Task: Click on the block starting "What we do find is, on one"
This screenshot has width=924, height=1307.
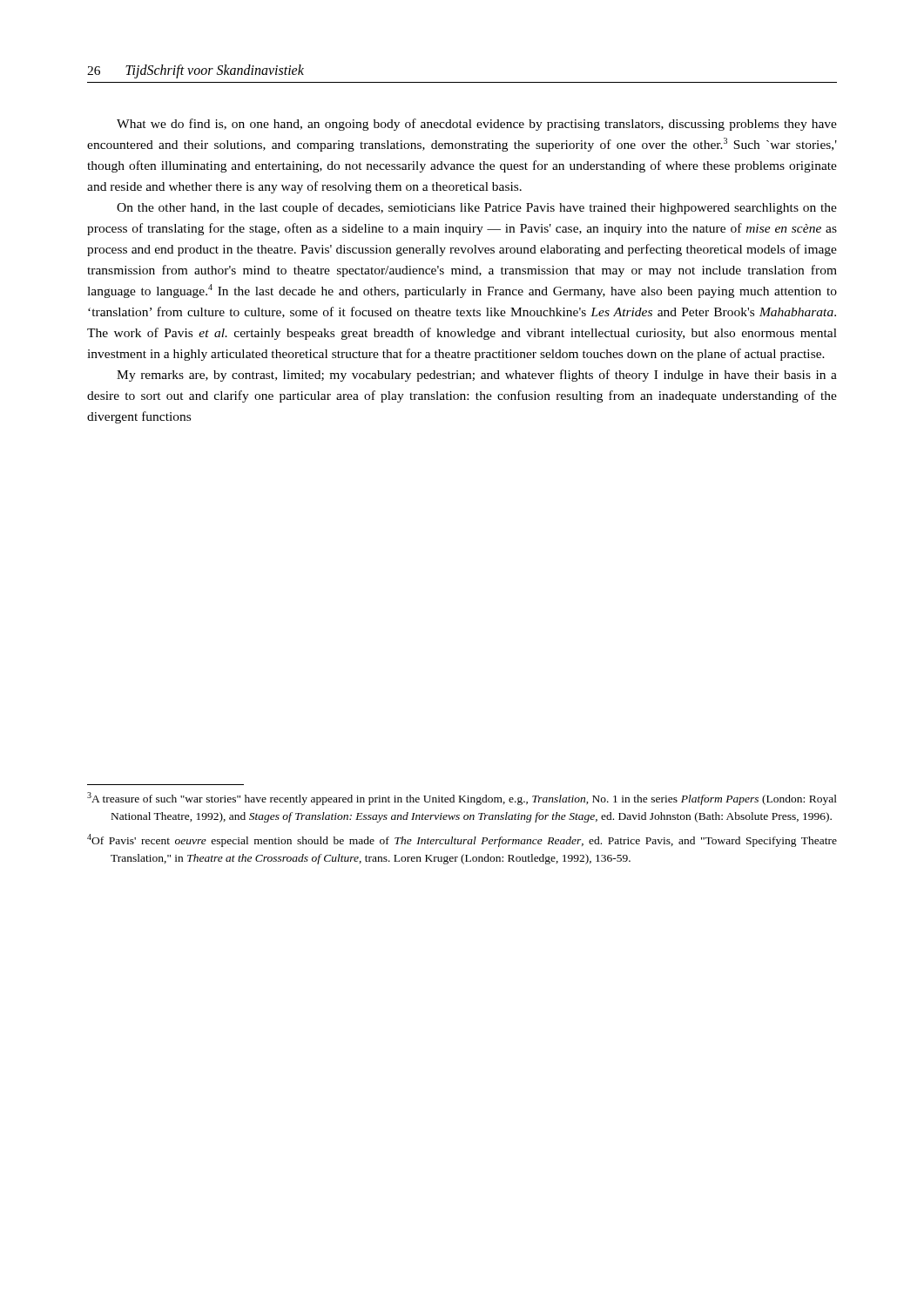Action: pyautogui.click(x=462, y=155)
